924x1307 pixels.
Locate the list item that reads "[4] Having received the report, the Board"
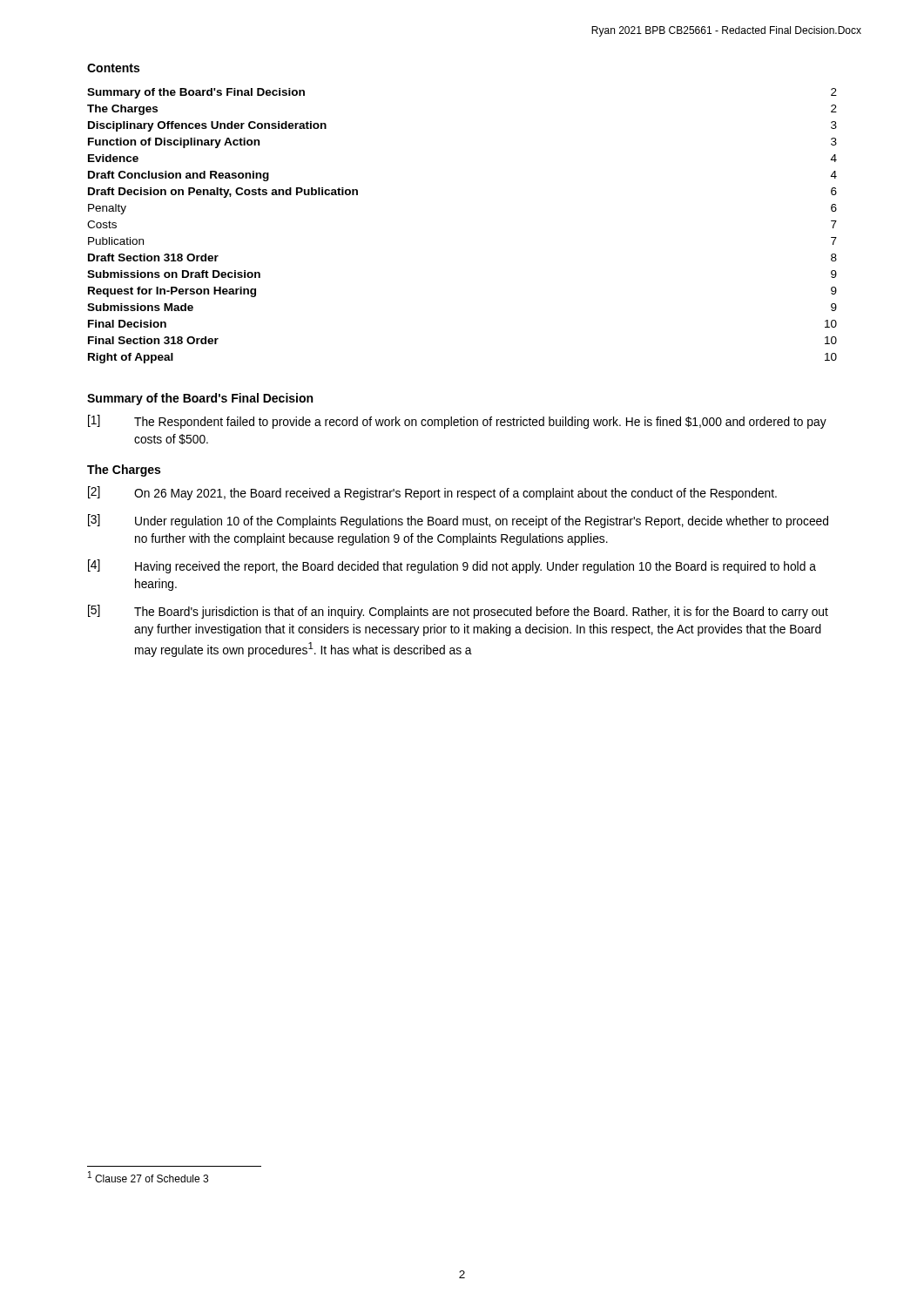pos(462,576)
